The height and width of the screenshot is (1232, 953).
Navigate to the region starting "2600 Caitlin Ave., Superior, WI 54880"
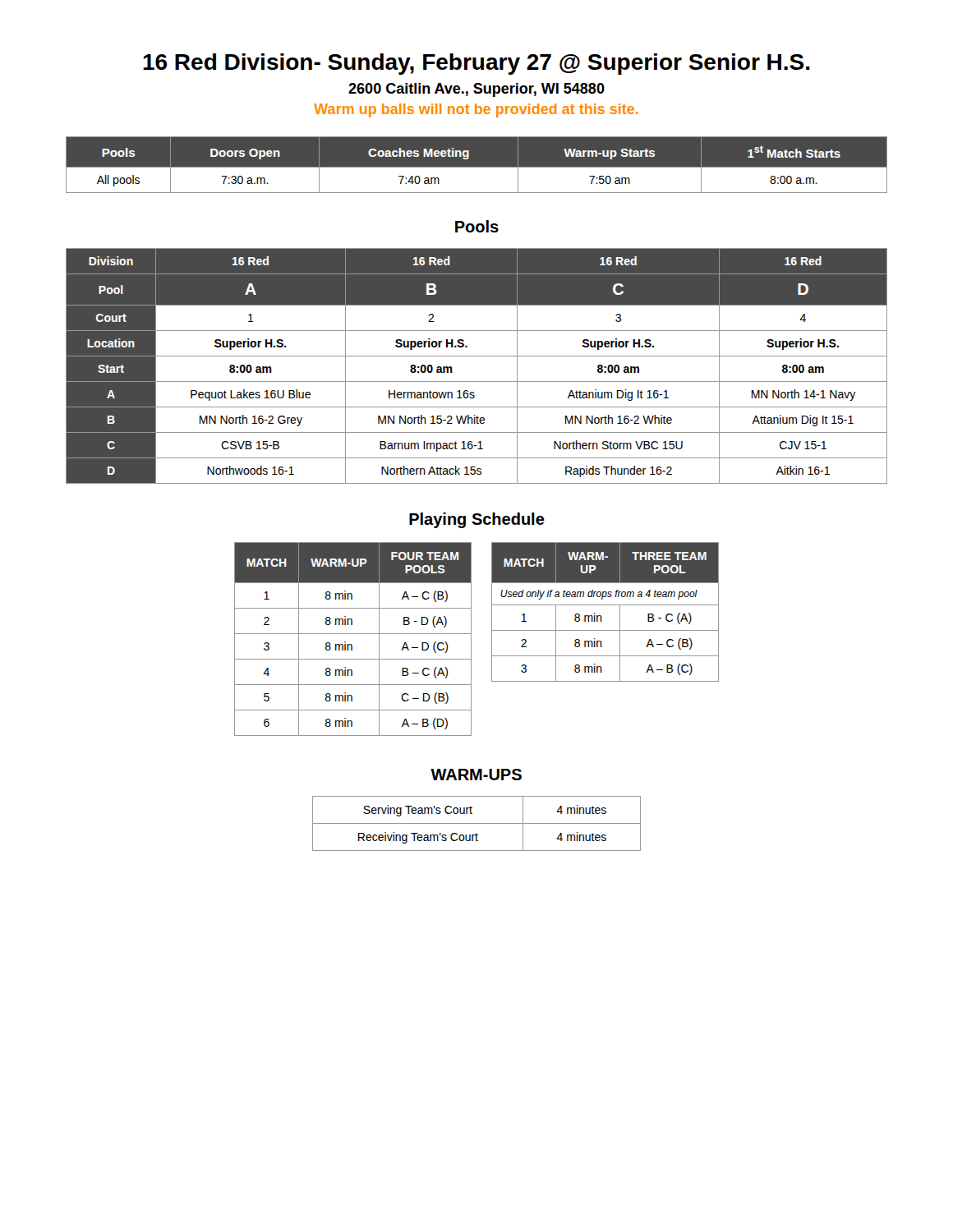pyautogui.click(x=476, y=89)
